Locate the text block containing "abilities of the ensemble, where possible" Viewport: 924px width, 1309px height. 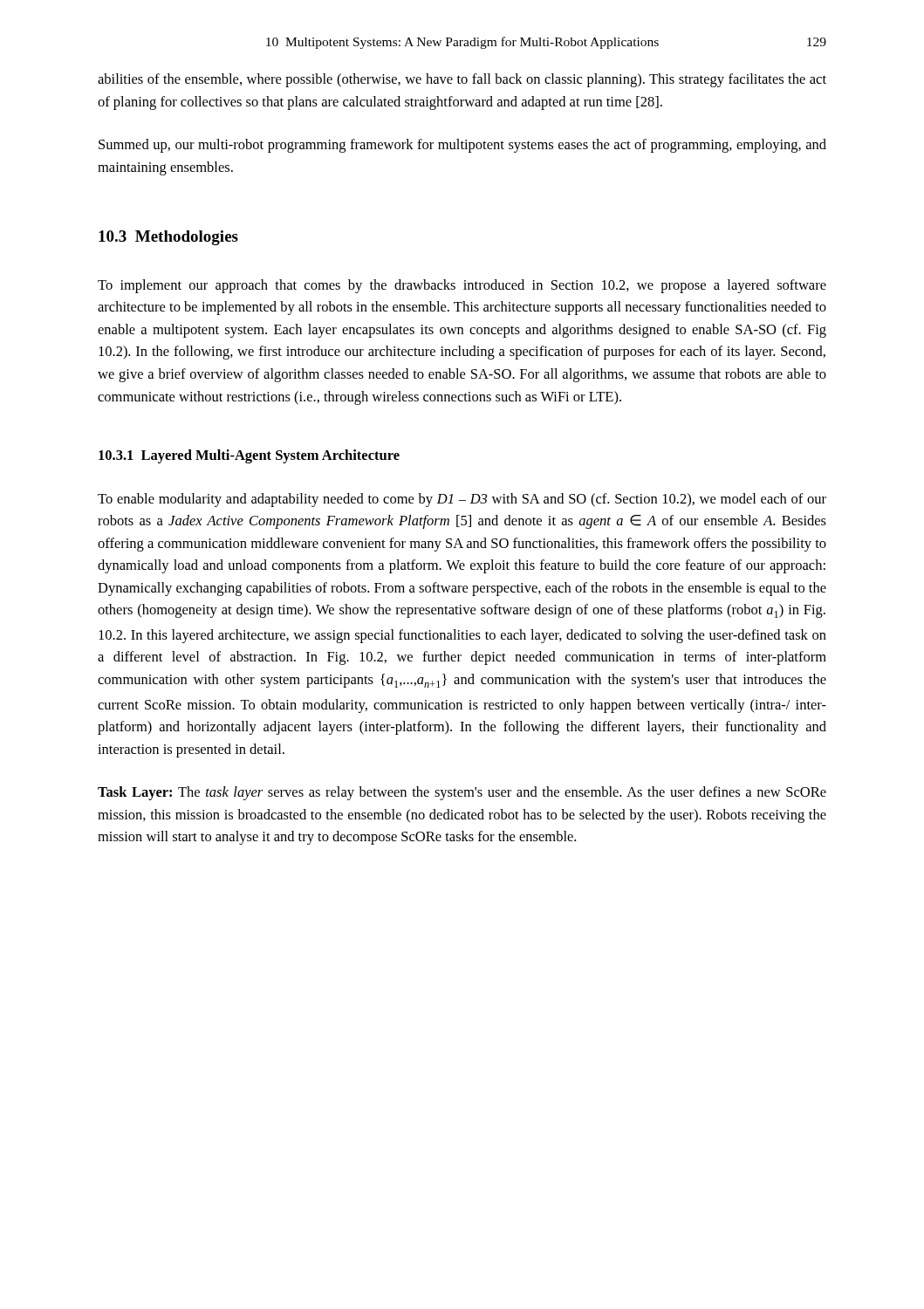(462, 90)
